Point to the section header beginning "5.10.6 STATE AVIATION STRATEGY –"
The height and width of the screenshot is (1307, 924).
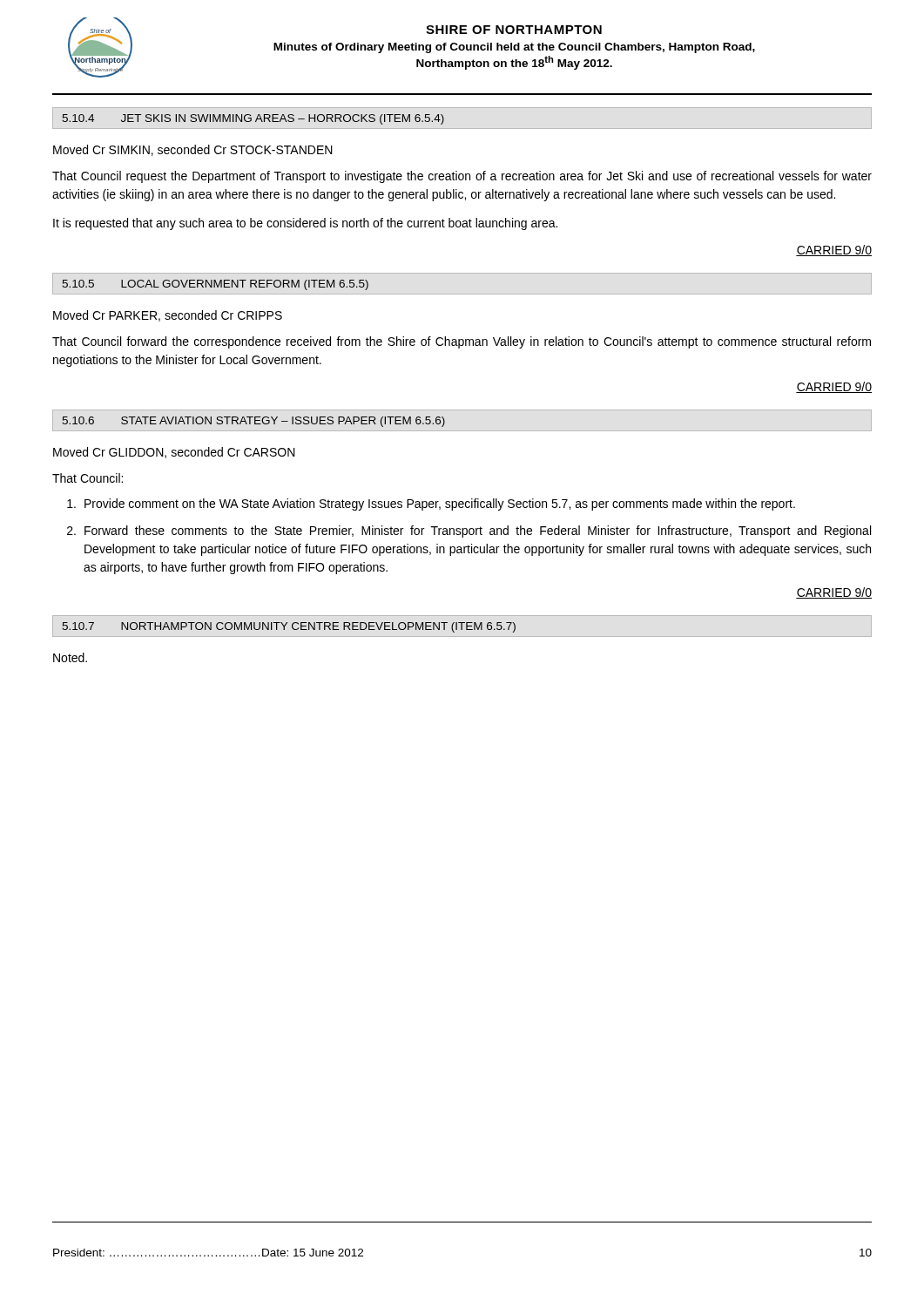253,420
